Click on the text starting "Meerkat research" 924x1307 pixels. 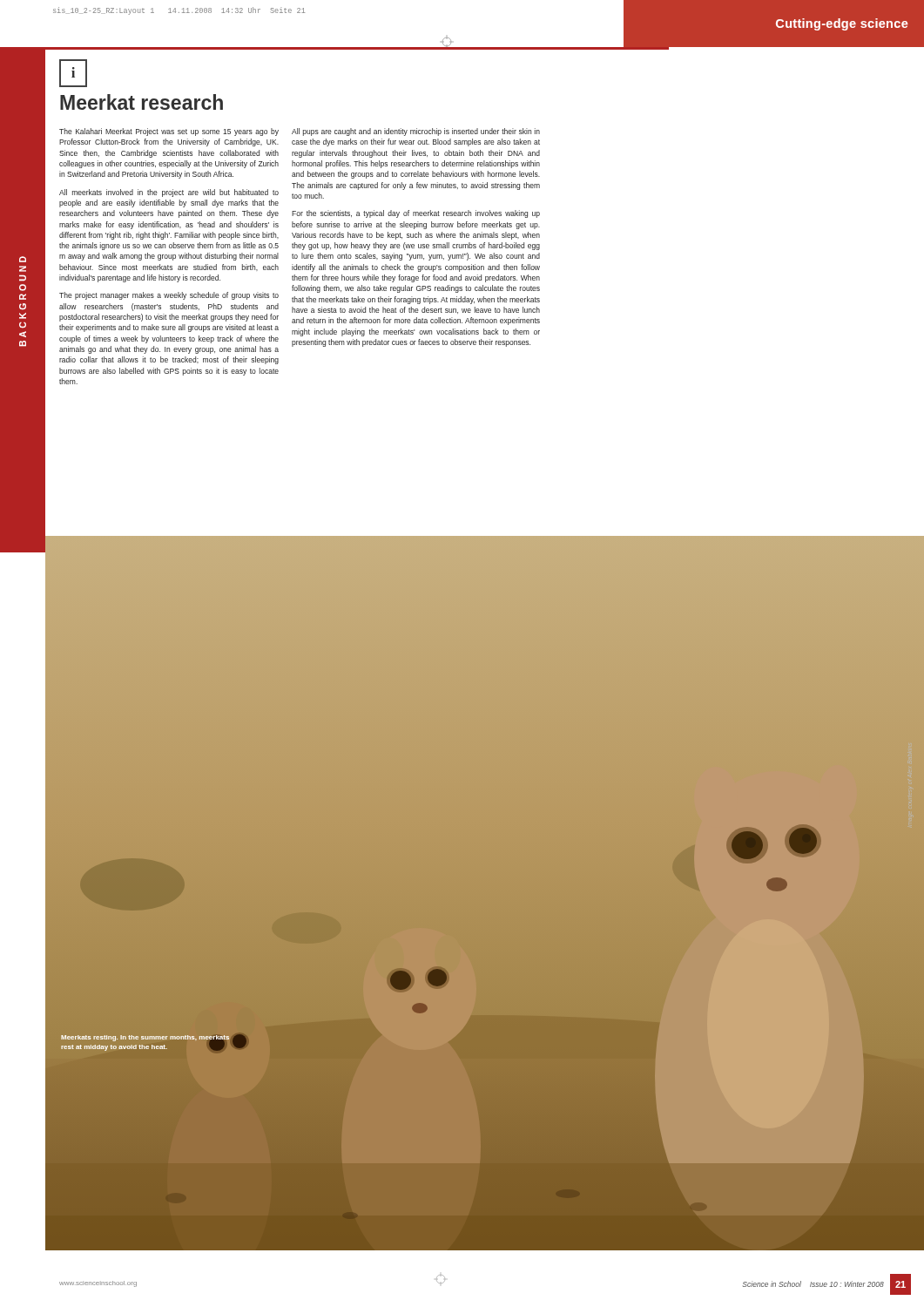coord(142,103)
